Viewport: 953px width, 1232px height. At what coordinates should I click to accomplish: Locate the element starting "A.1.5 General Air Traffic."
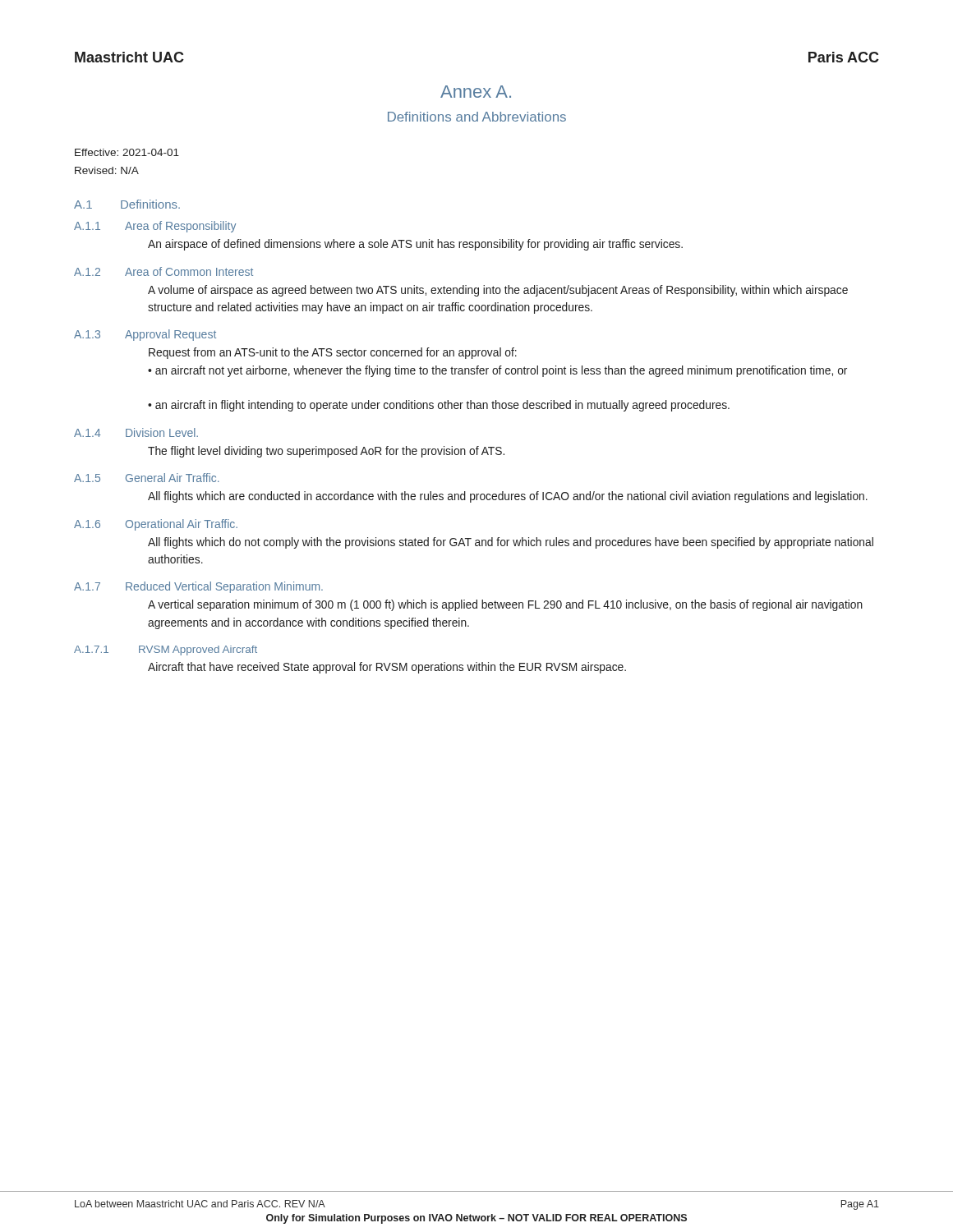tap(147, 478)
